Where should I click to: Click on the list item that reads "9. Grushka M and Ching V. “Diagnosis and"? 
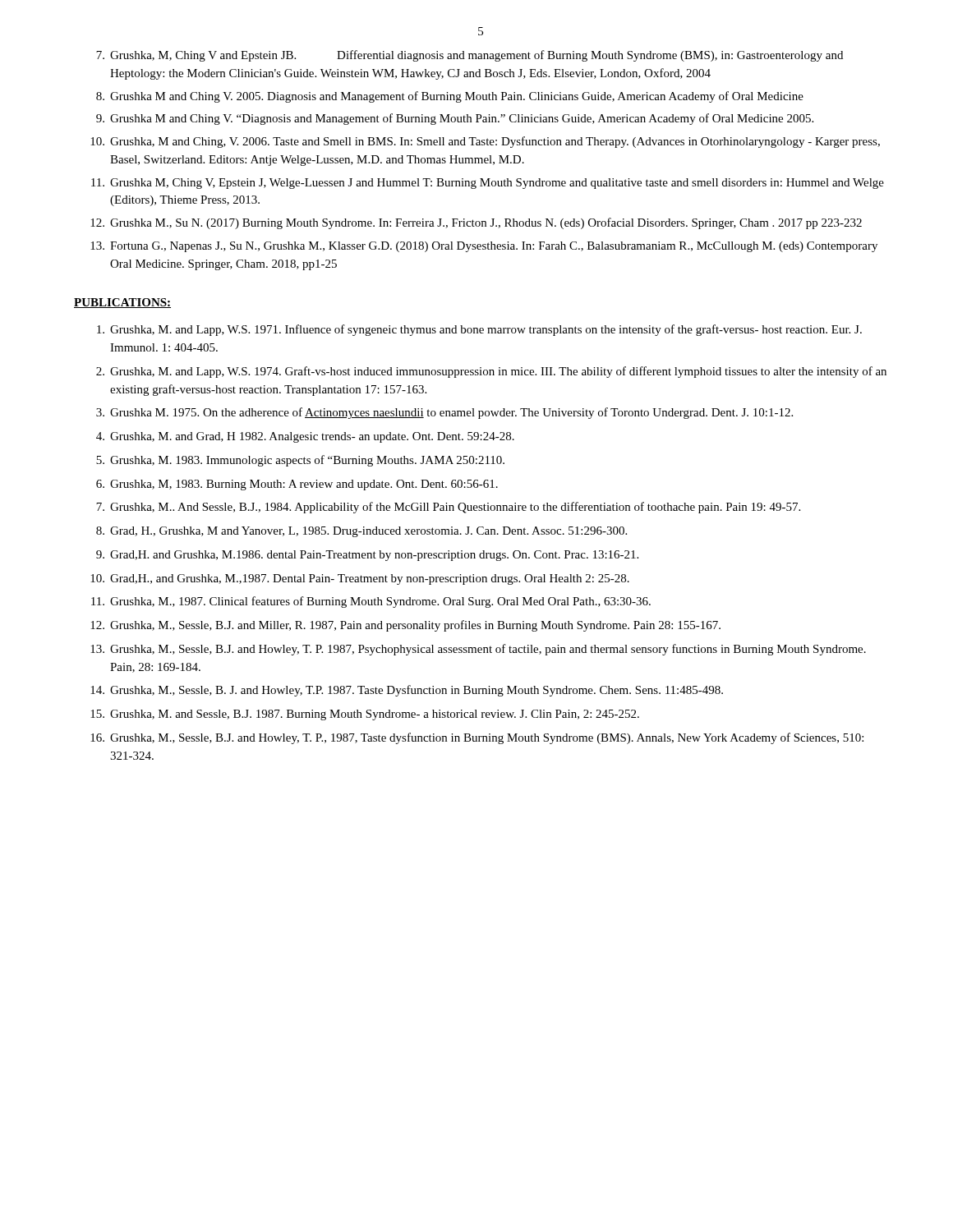coord(481,119)
